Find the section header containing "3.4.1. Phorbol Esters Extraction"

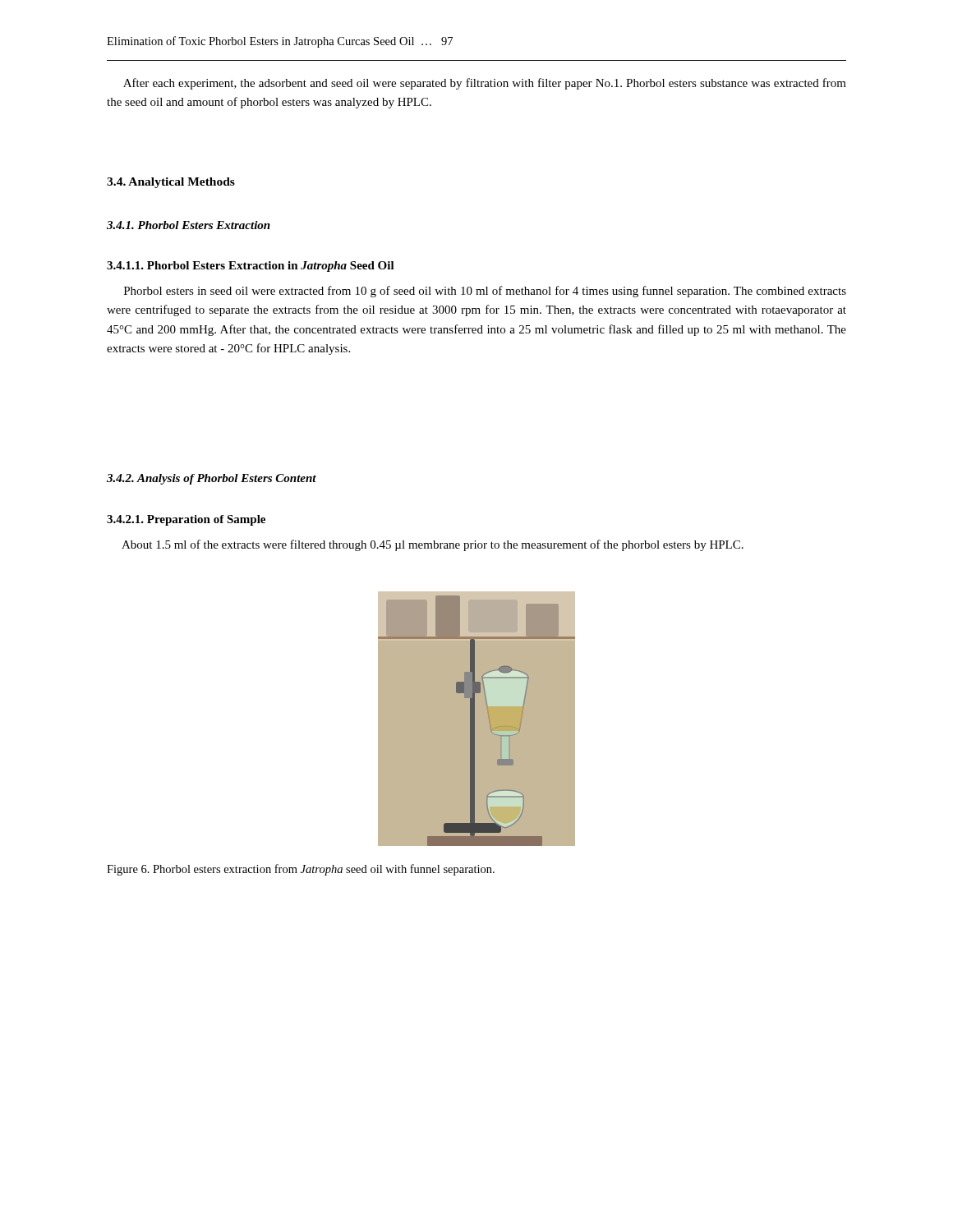point(189,225)
